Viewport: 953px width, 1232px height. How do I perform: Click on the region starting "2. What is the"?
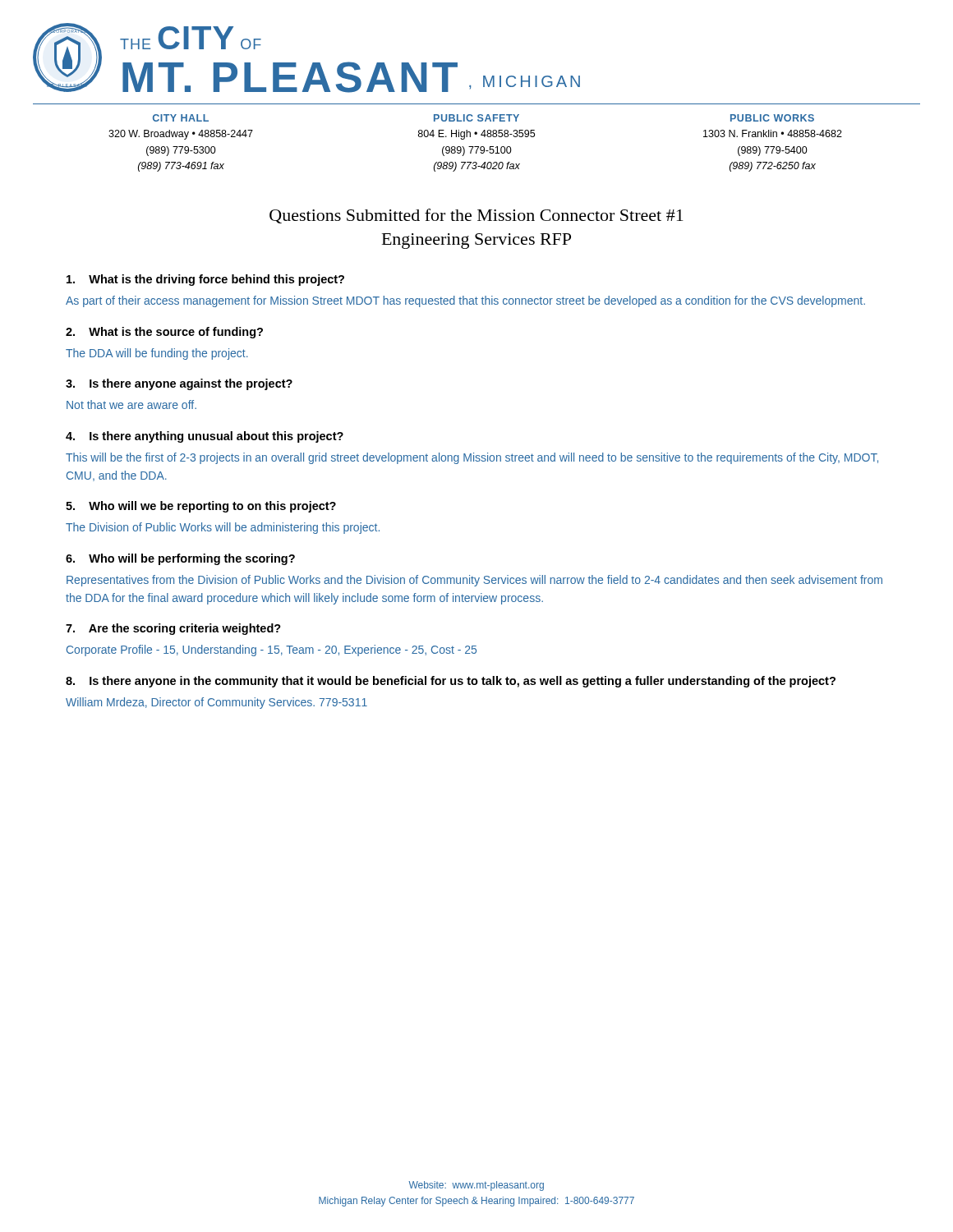[165, 331]
